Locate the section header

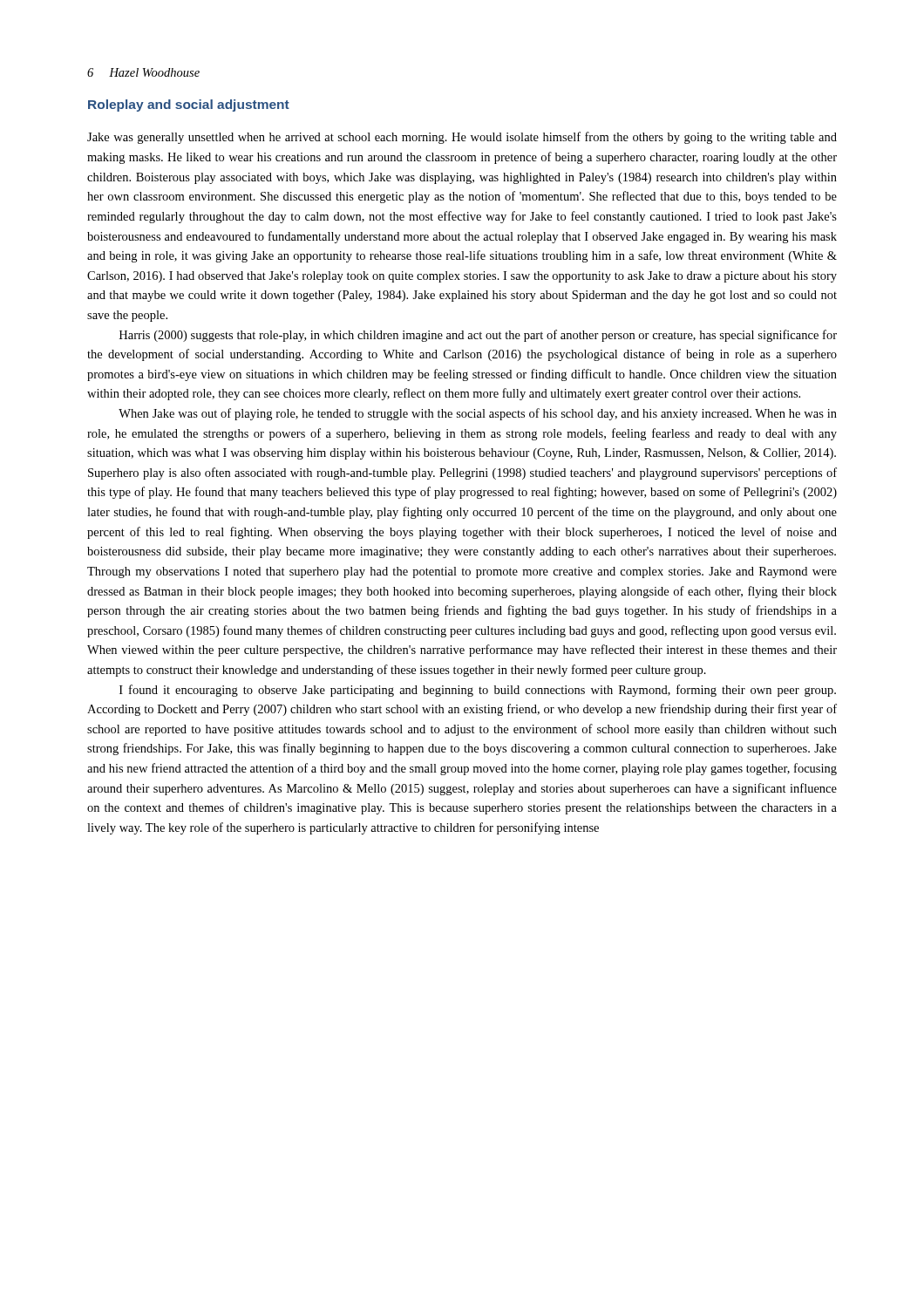(x=188, y=105)
